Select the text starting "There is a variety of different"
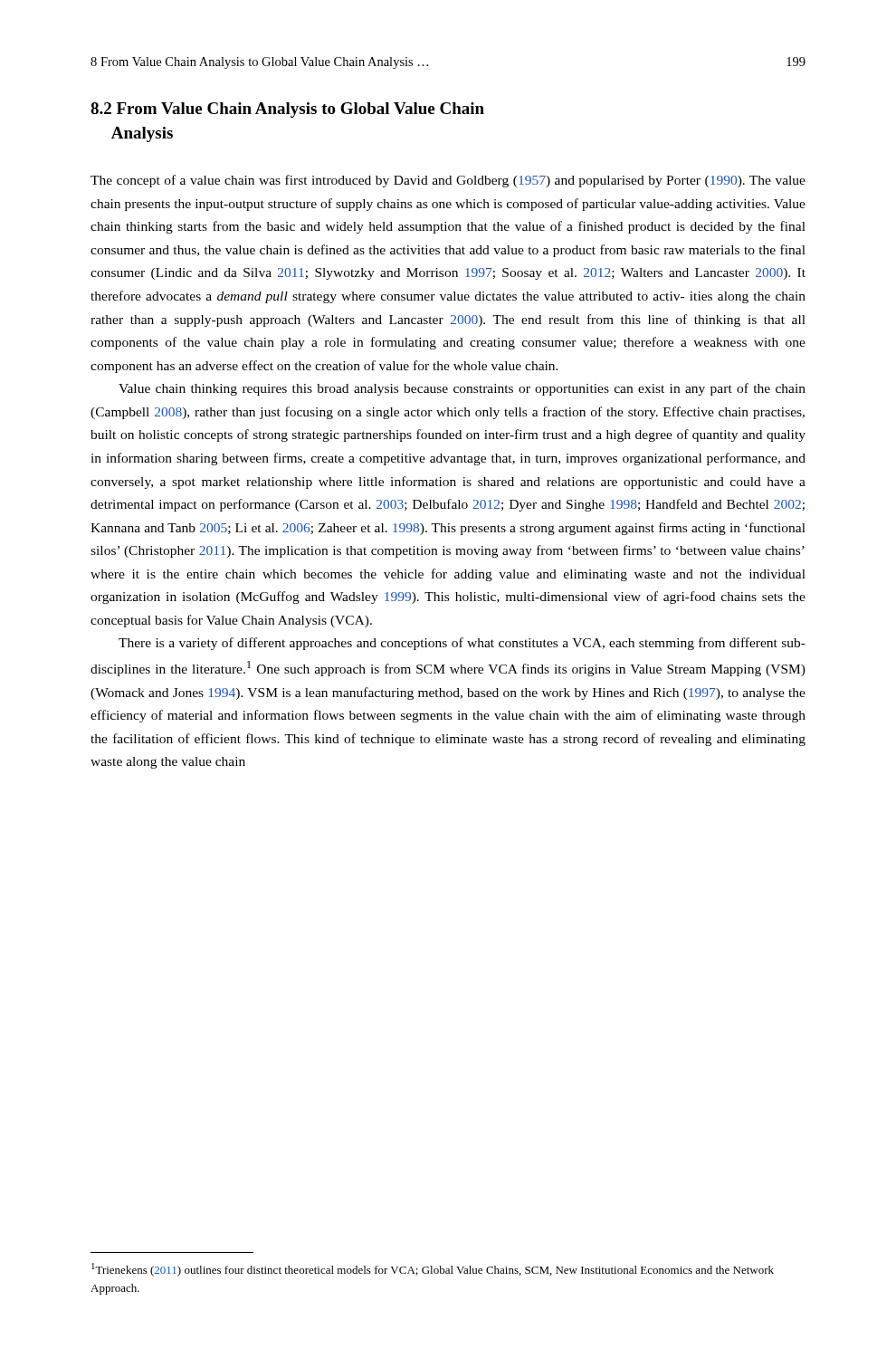This screenshot has height=1358, width=896. (x=448, y=702)
